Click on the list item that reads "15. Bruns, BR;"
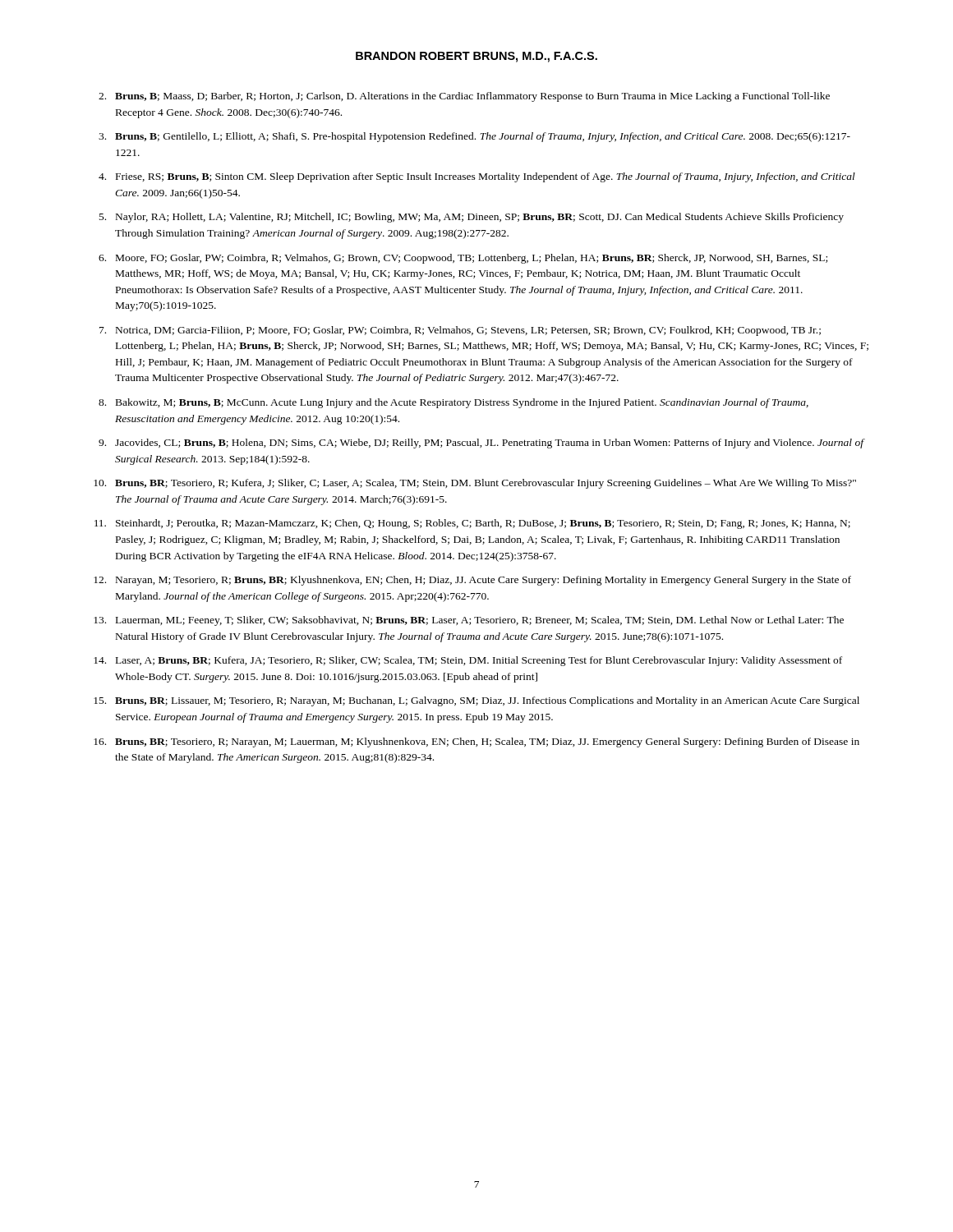Screen dimensions: 1232x953 476,709
